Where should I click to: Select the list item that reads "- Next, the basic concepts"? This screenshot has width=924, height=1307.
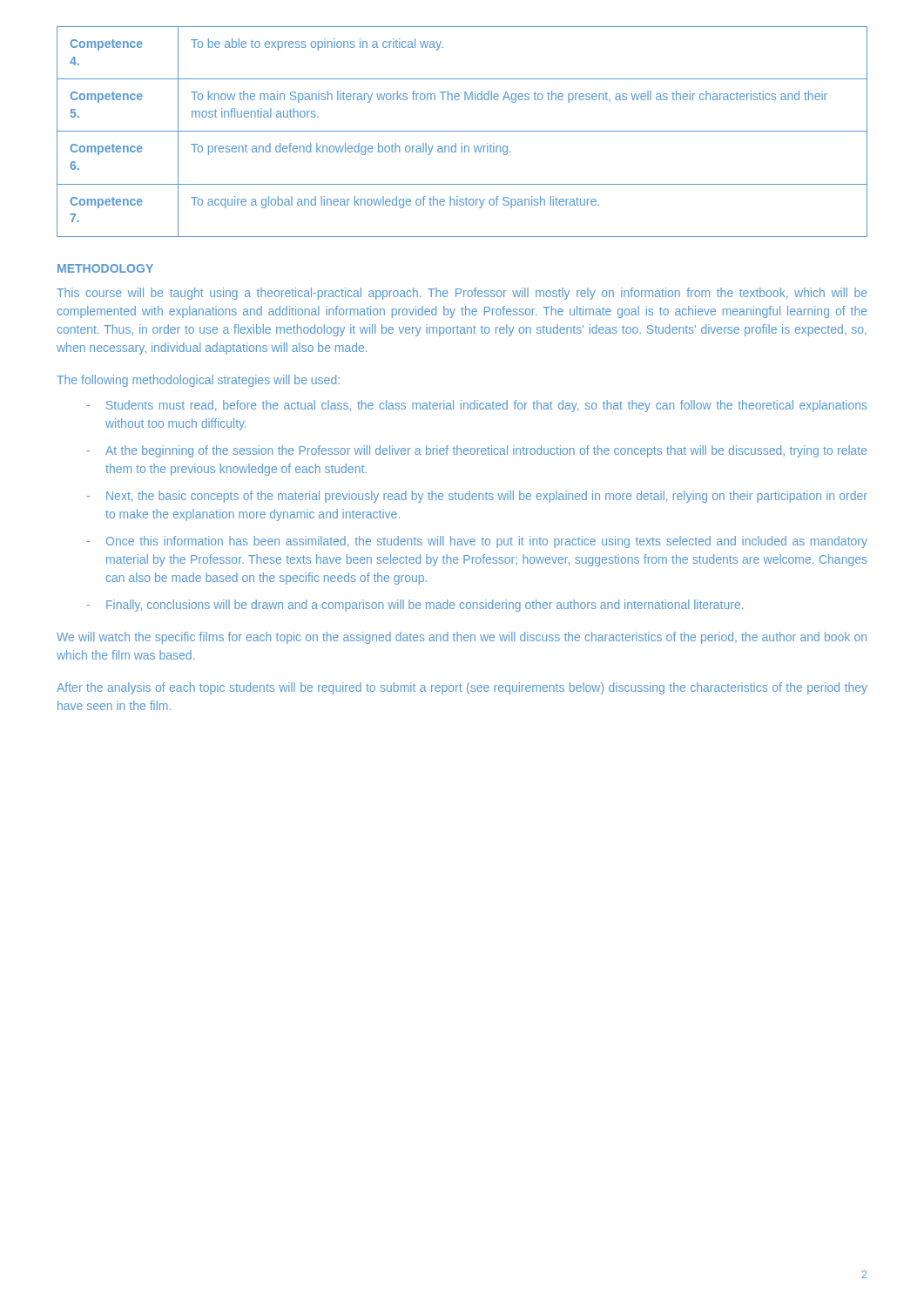(475, 505)
